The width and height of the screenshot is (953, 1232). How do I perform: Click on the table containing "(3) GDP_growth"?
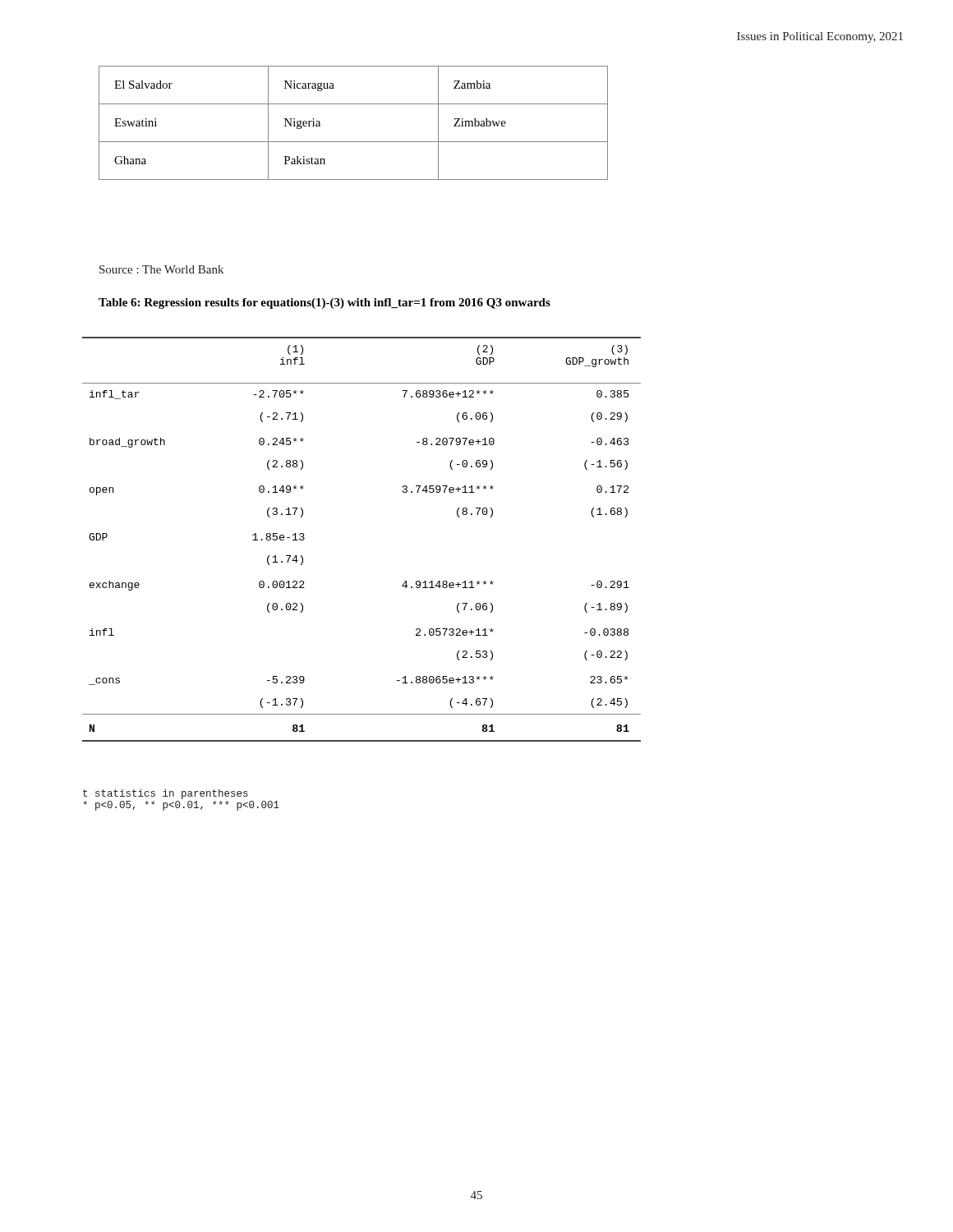pos(361,539)
